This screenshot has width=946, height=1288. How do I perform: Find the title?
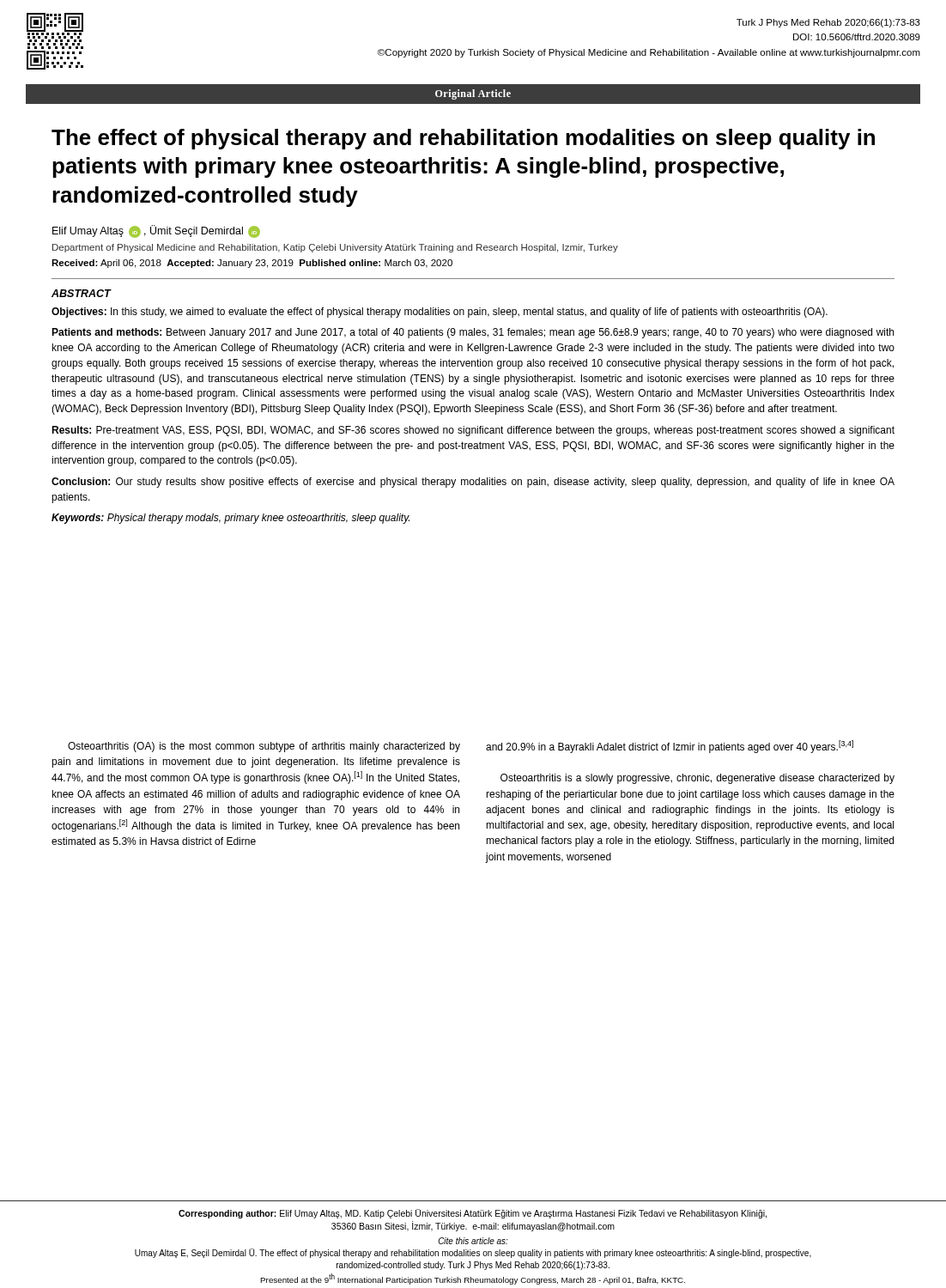464,166
